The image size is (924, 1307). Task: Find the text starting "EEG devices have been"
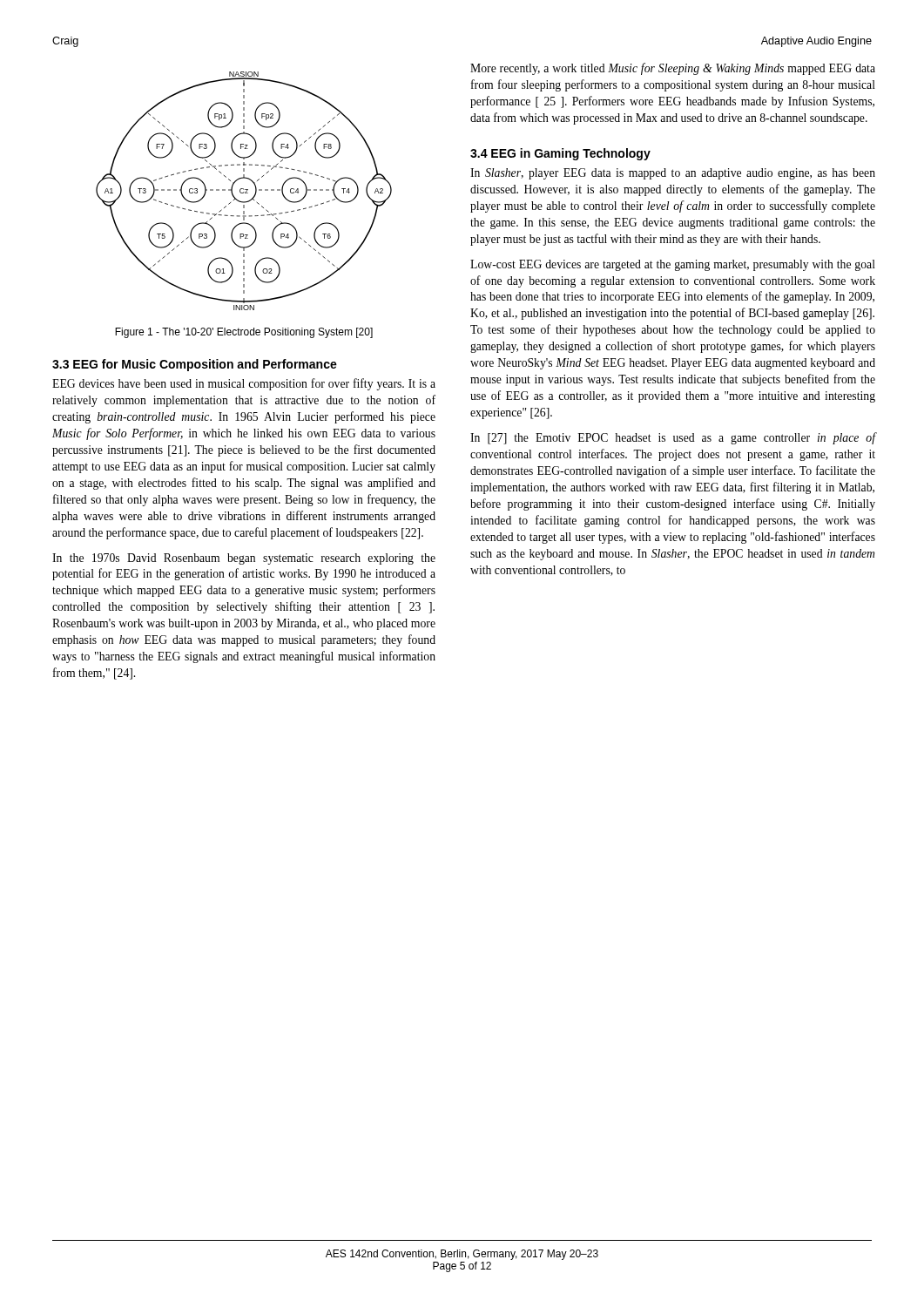244,459
